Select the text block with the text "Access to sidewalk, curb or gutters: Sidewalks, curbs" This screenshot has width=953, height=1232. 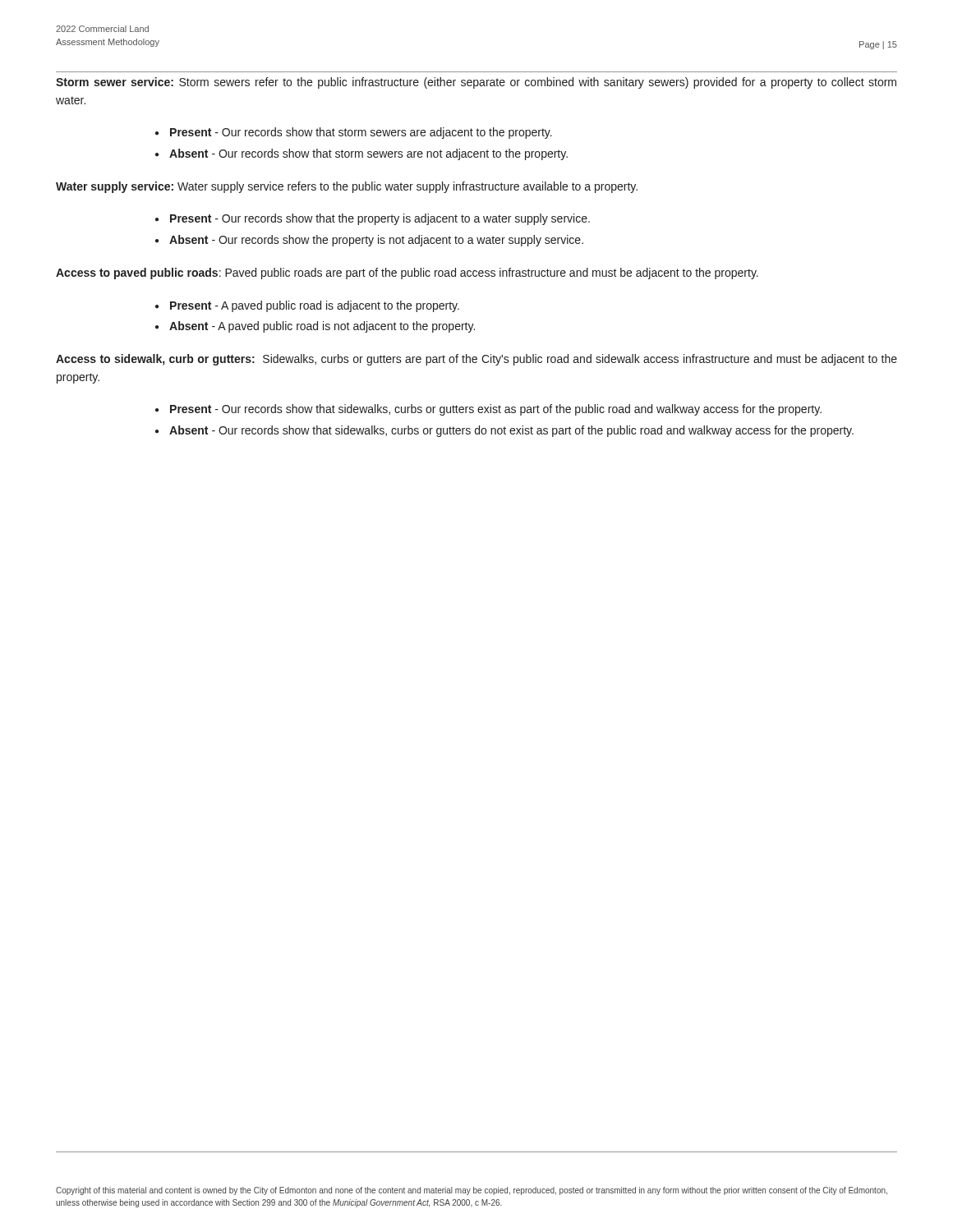(476, 368)
